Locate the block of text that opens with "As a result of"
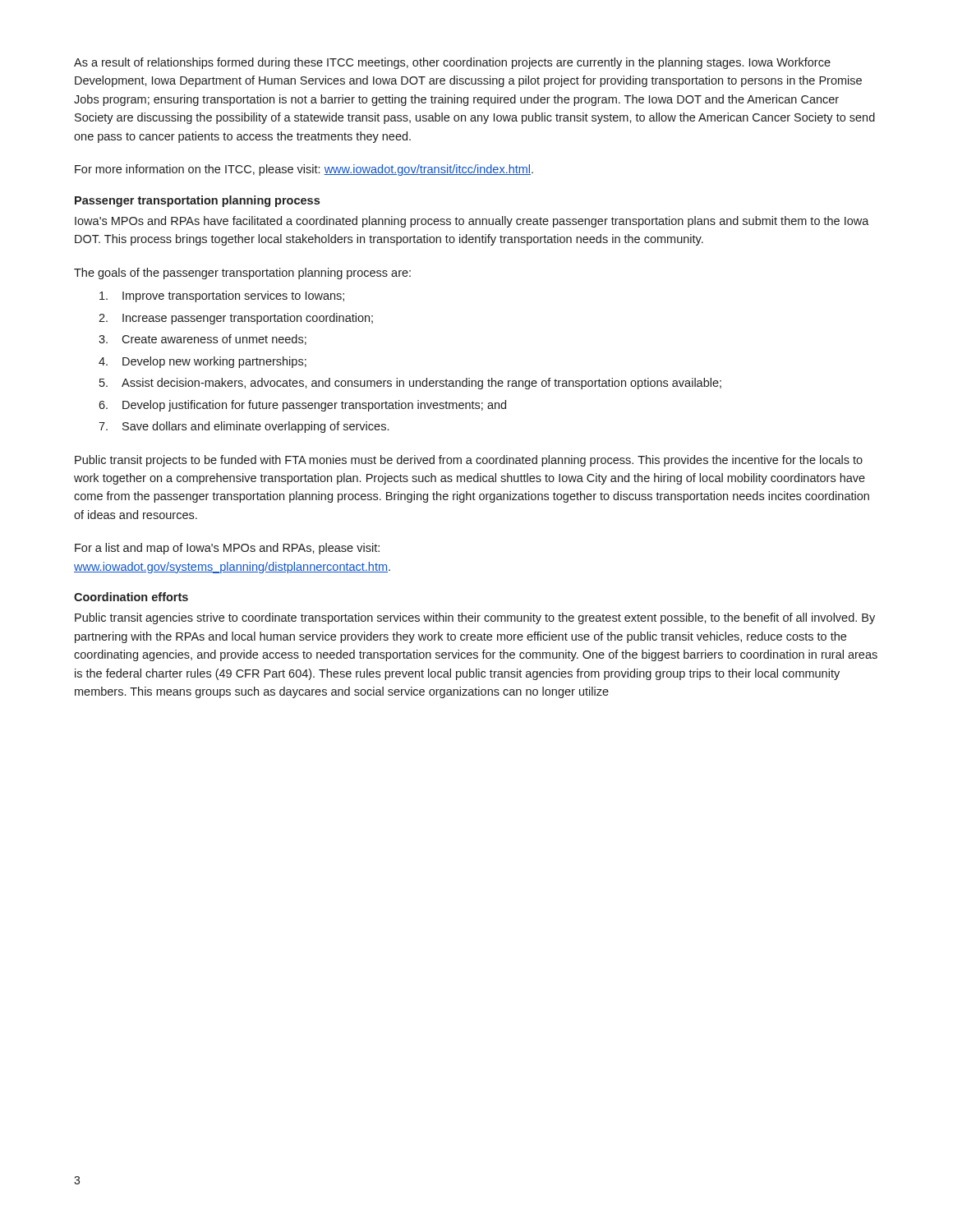Viewport: 953px width, 1232px height. click(475, 99)
